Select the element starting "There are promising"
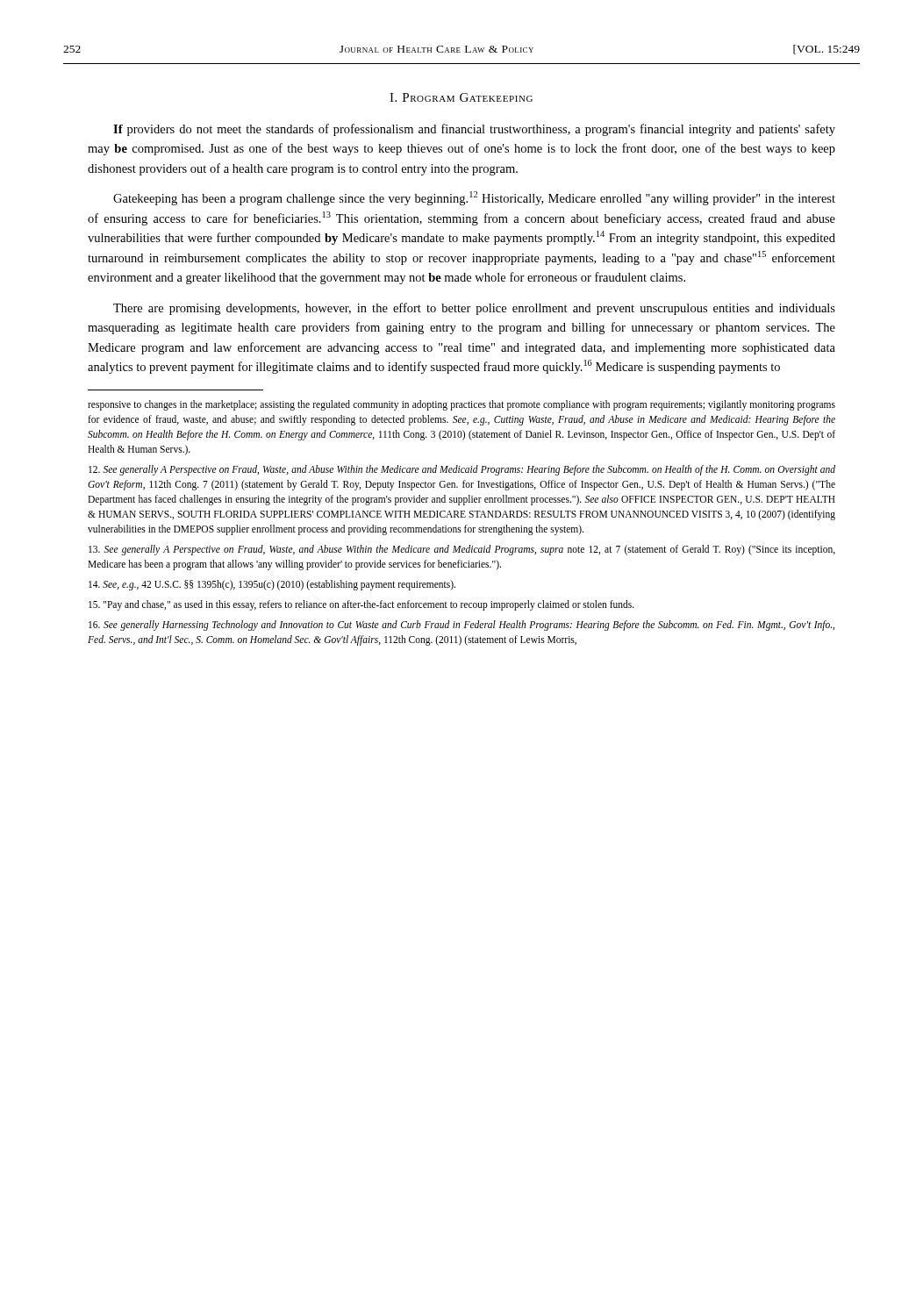Screen dimensions: 1316x923 pyautogui.click(x=462, y=337)
